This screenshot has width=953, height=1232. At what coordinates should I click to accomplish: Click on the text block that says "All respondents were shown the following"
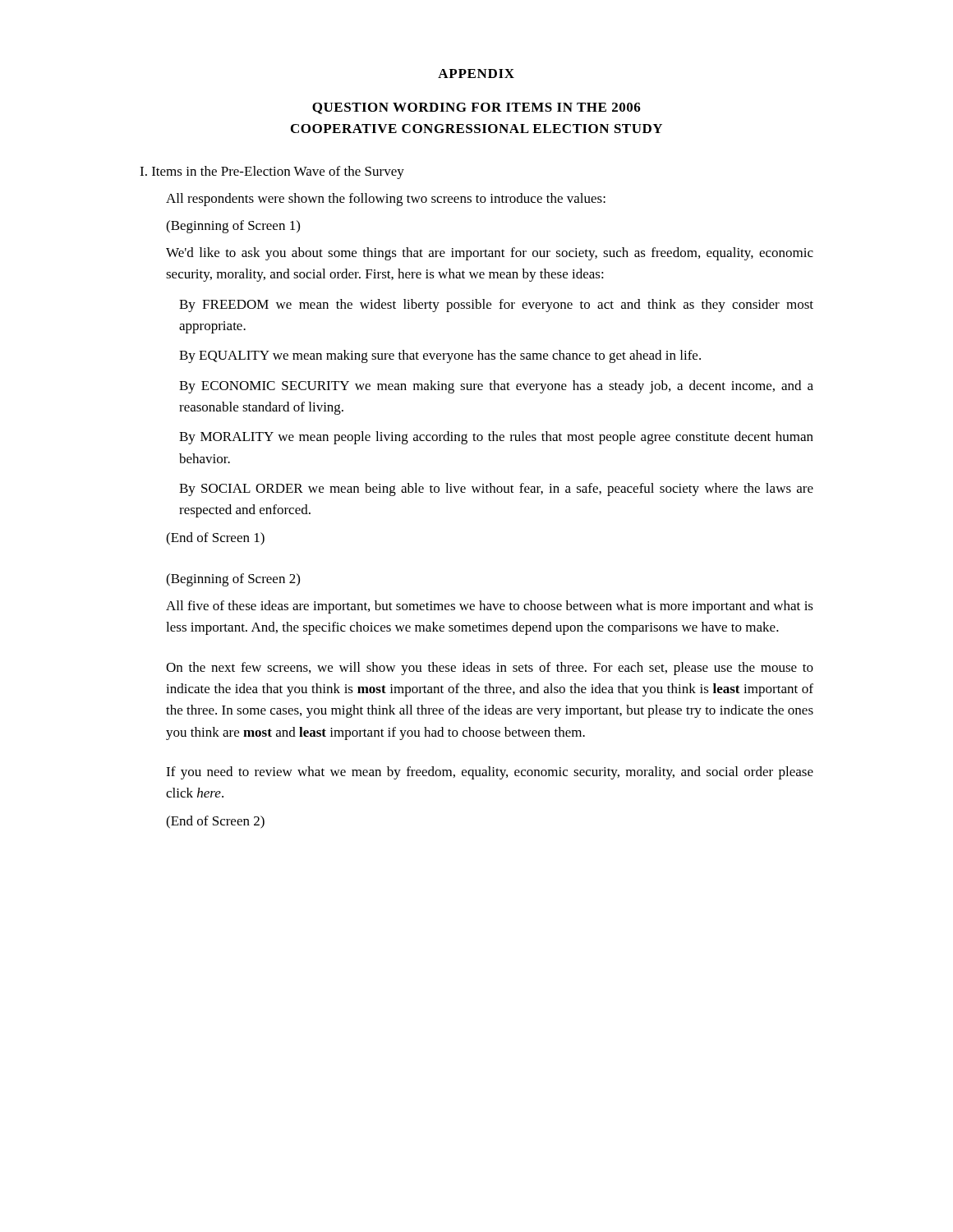tap(386, 198)
